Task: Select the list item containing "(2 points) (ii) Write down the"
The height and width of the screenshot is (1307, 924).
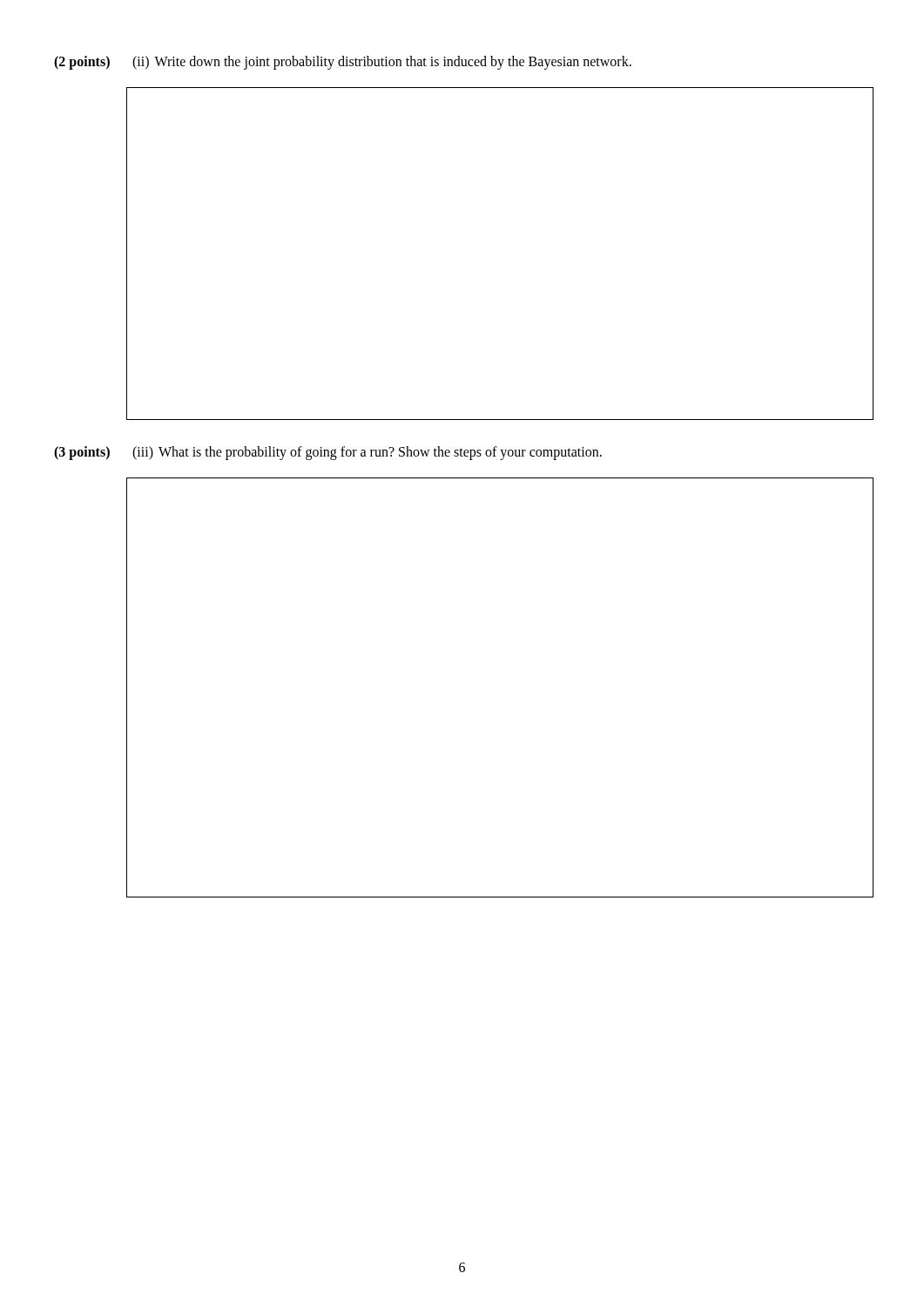Action: (462, 62)
